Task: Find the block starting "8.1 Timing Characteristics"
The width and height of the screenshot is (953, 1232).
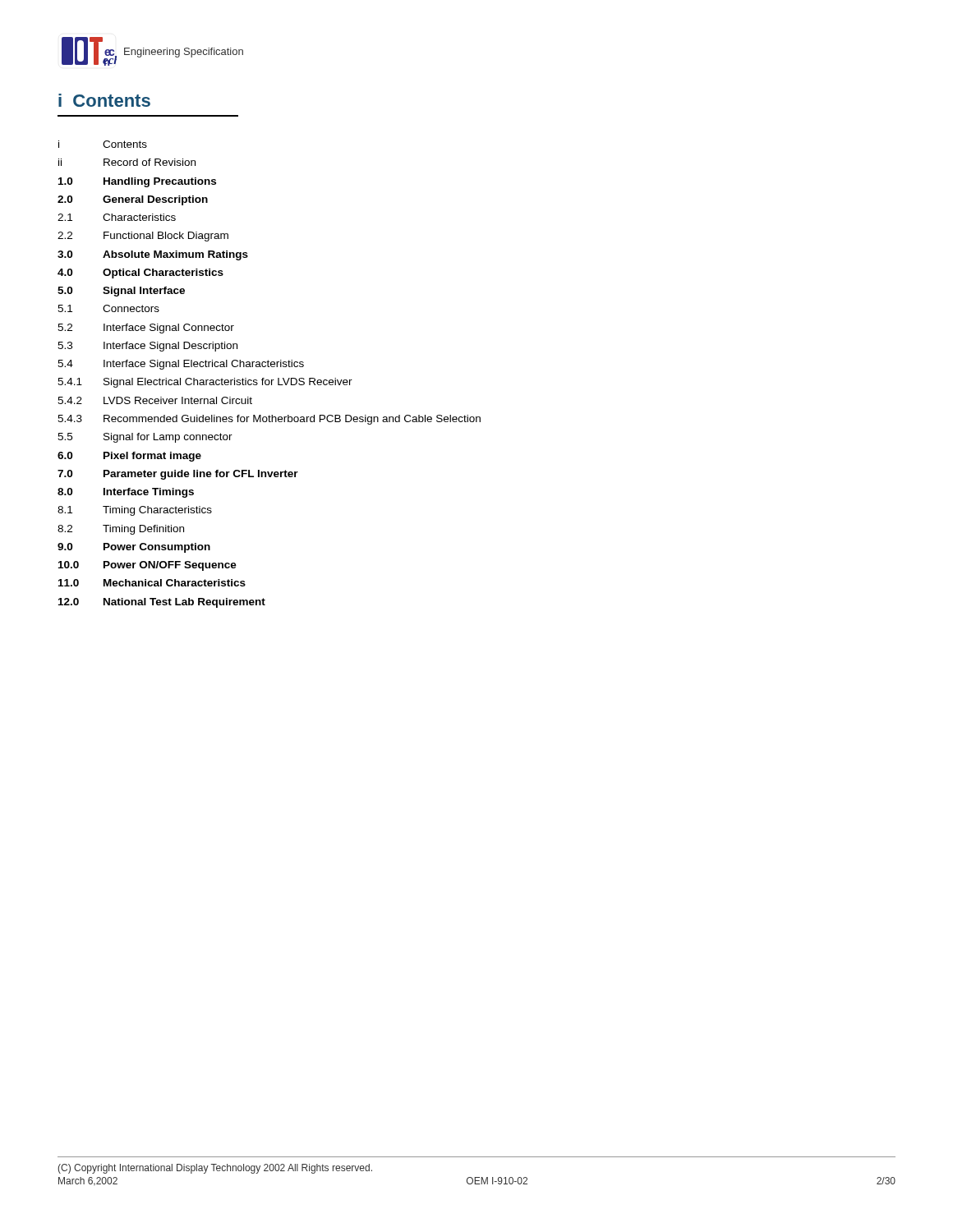Action: (x=135, y=510)
